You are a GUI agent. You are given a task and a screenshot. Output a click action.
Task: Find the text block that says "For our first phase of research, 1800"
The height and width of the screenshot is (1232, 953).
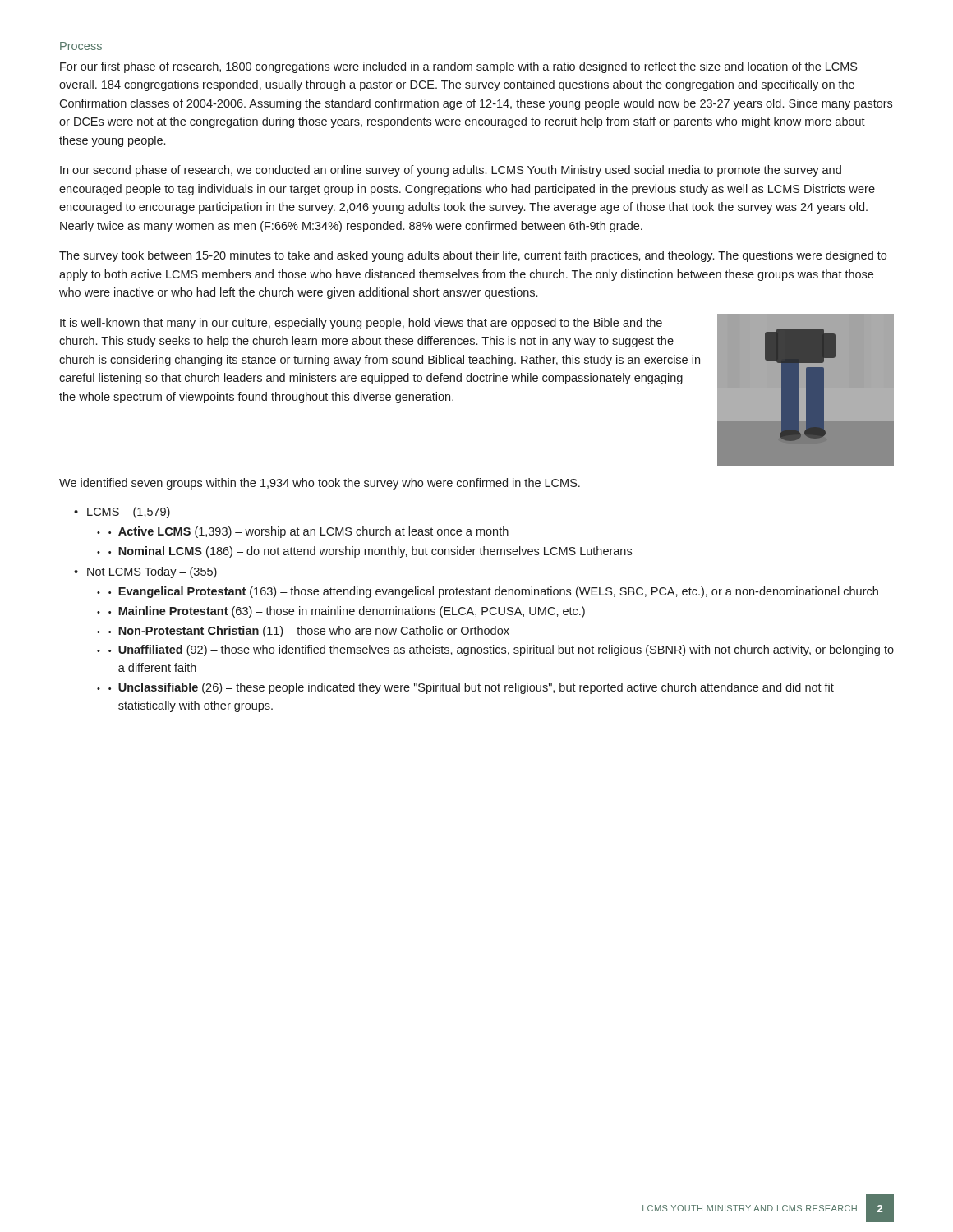point(476,104)
